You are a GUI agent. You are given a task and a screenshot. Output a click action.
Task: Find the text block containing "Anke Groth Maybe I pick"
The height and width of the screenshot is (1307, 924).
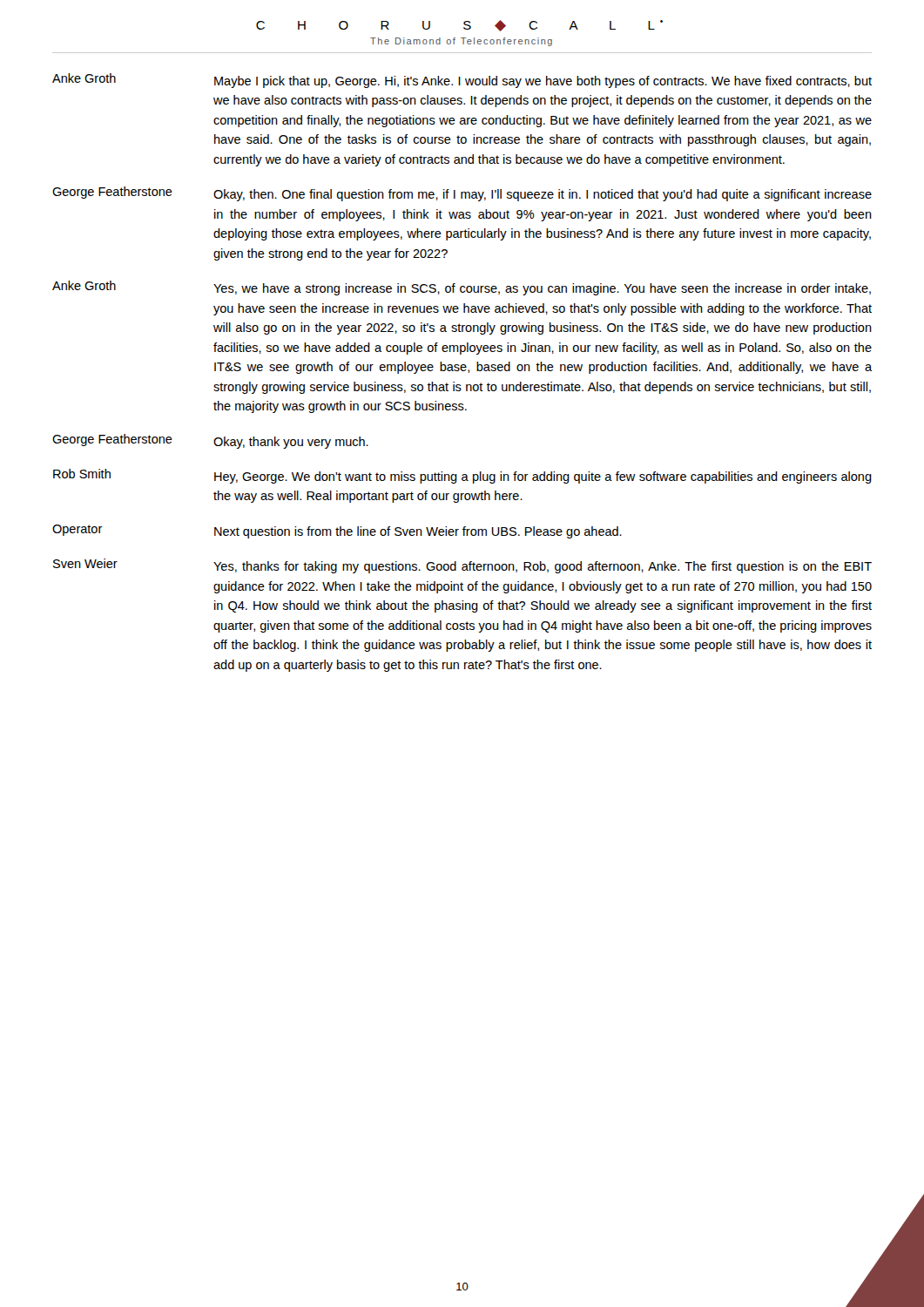pos(462,120)
